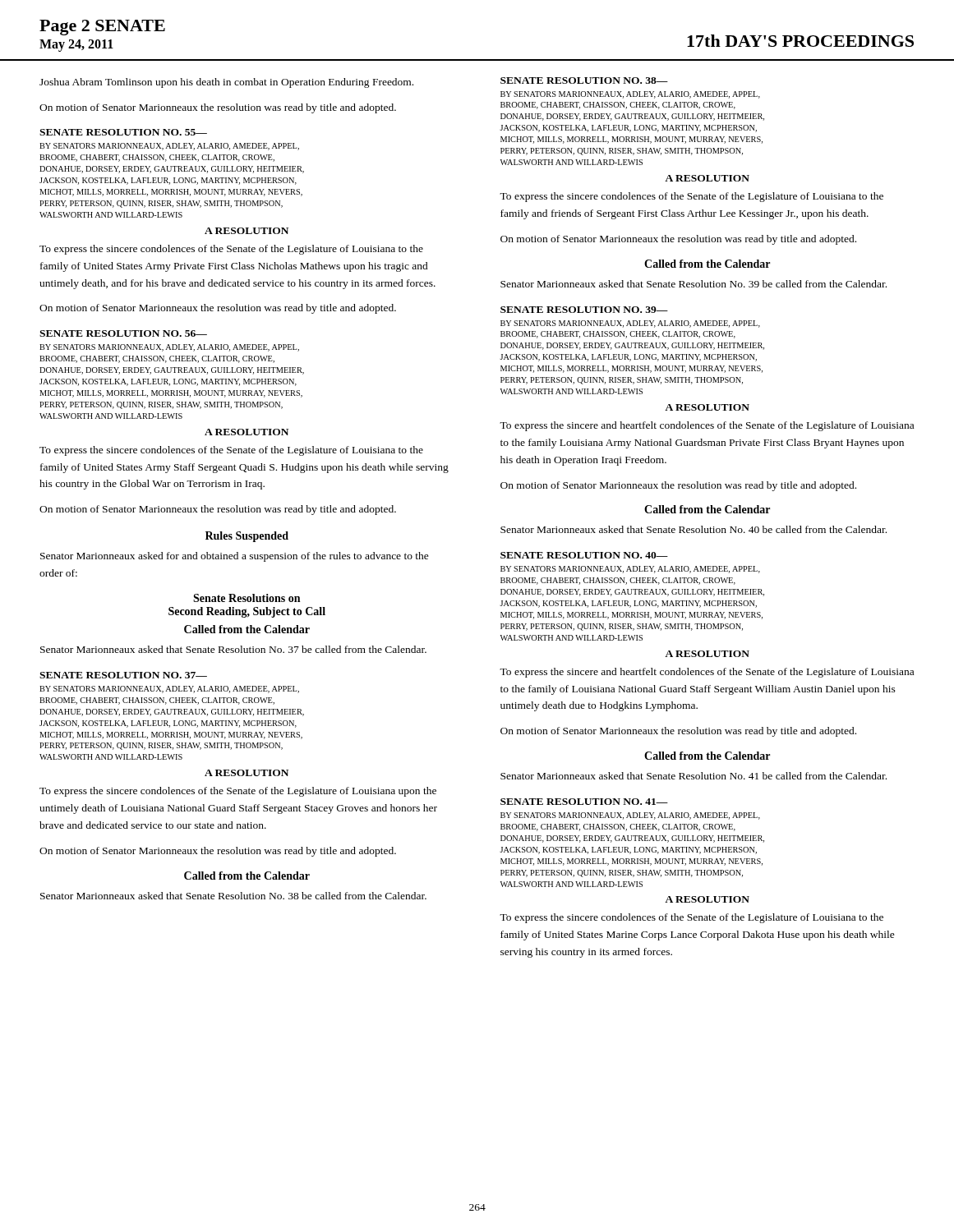This screenshot has height=1232, width=954.
Task: Find the section header with the text "SENATE RESOLUTION NO. 38—"
Action: click(584, 80)
